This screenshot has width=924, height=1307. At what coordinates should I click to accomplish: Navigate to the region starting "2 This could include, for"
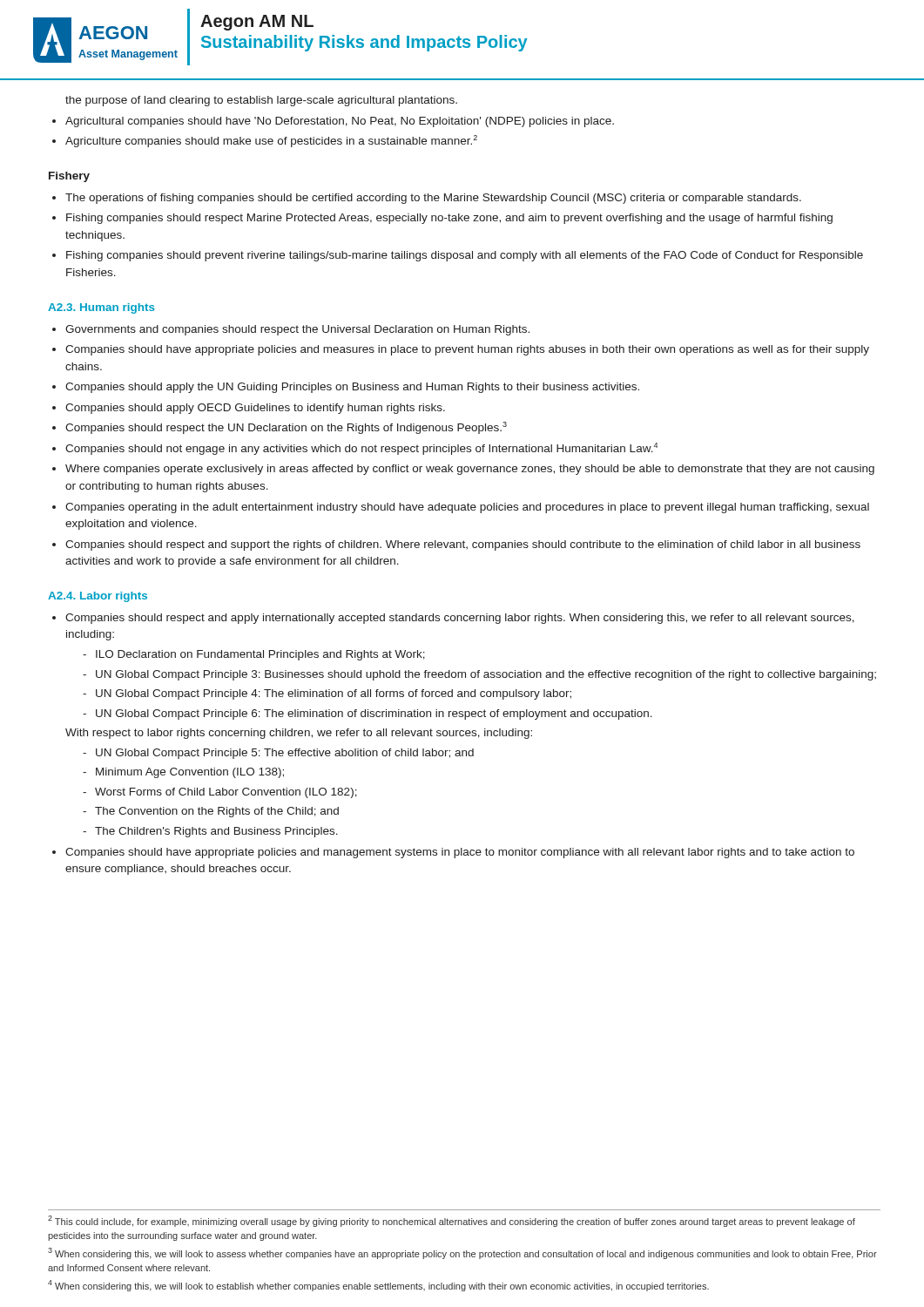[451, 1228]
